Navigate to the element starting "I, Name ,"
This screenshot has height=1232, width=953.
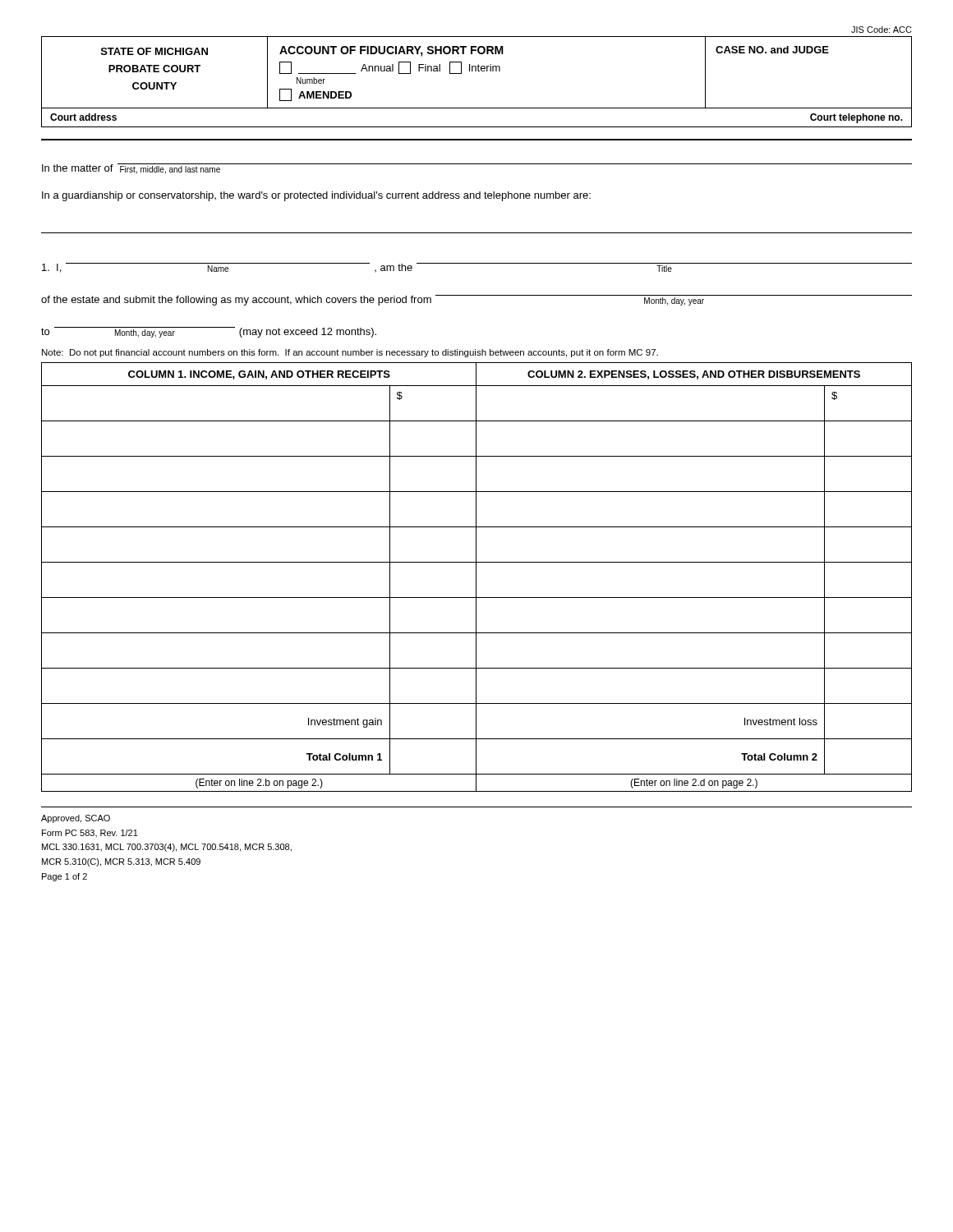tap(476, 293)
